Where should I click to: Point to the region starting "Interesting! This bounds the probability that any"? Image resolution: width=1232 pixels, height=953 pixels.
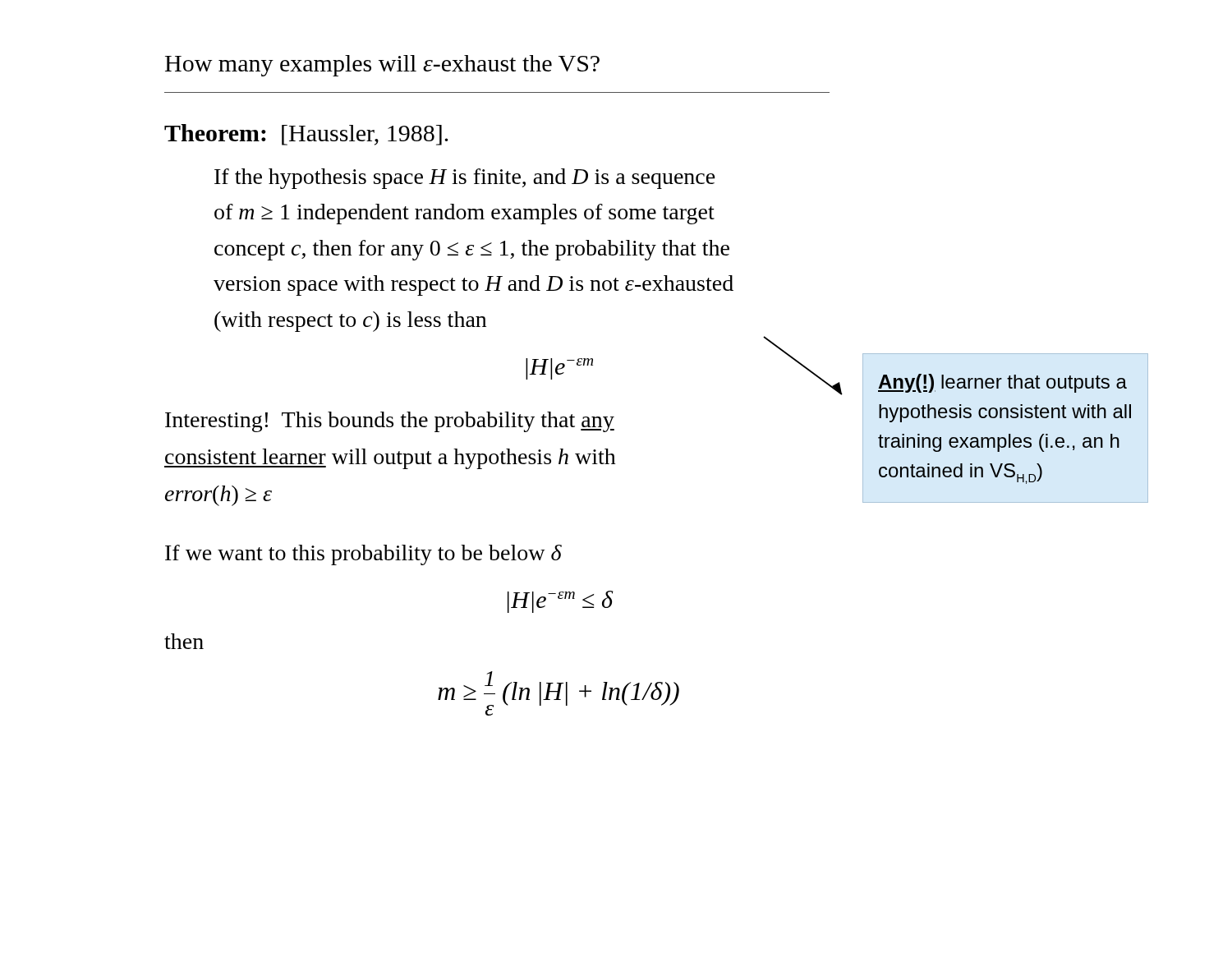[x=390, y=456]
